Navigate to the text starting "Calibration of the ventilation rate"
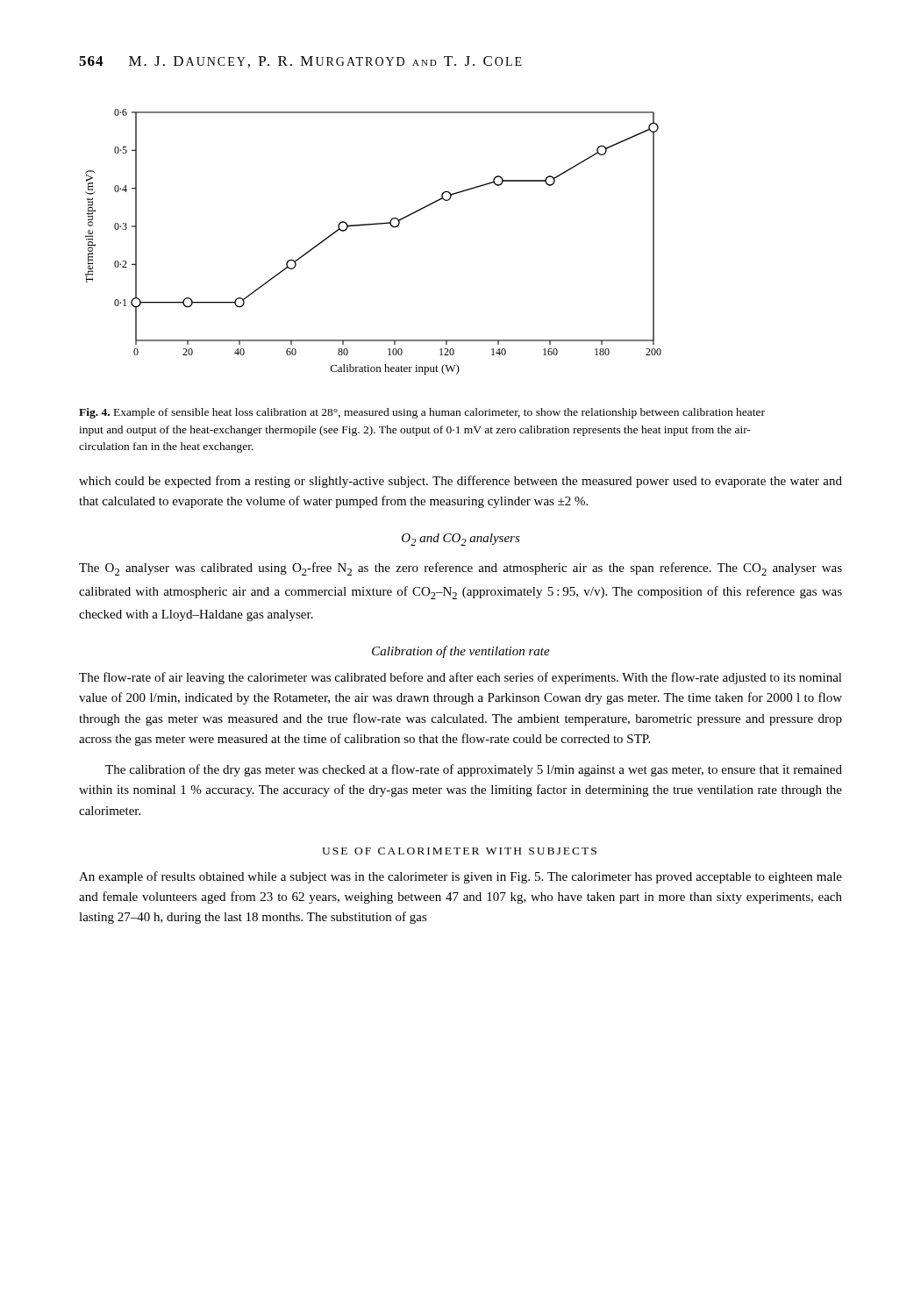The width and height of the screenshot is (921, 1316). click(x=460, y=651)
